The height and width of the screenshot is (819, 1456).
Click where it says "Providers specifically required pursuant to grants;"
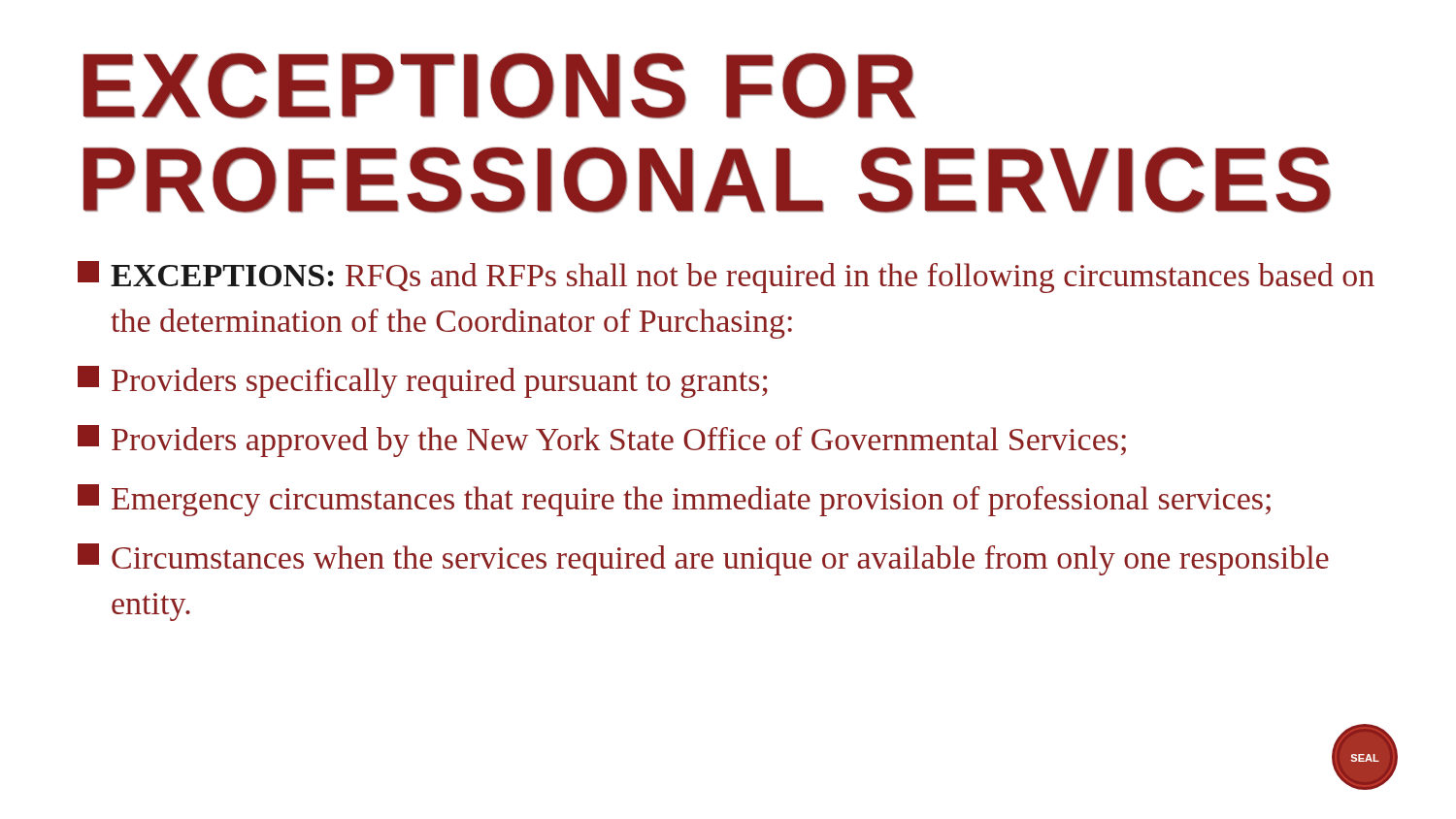(x=424, y=381)
